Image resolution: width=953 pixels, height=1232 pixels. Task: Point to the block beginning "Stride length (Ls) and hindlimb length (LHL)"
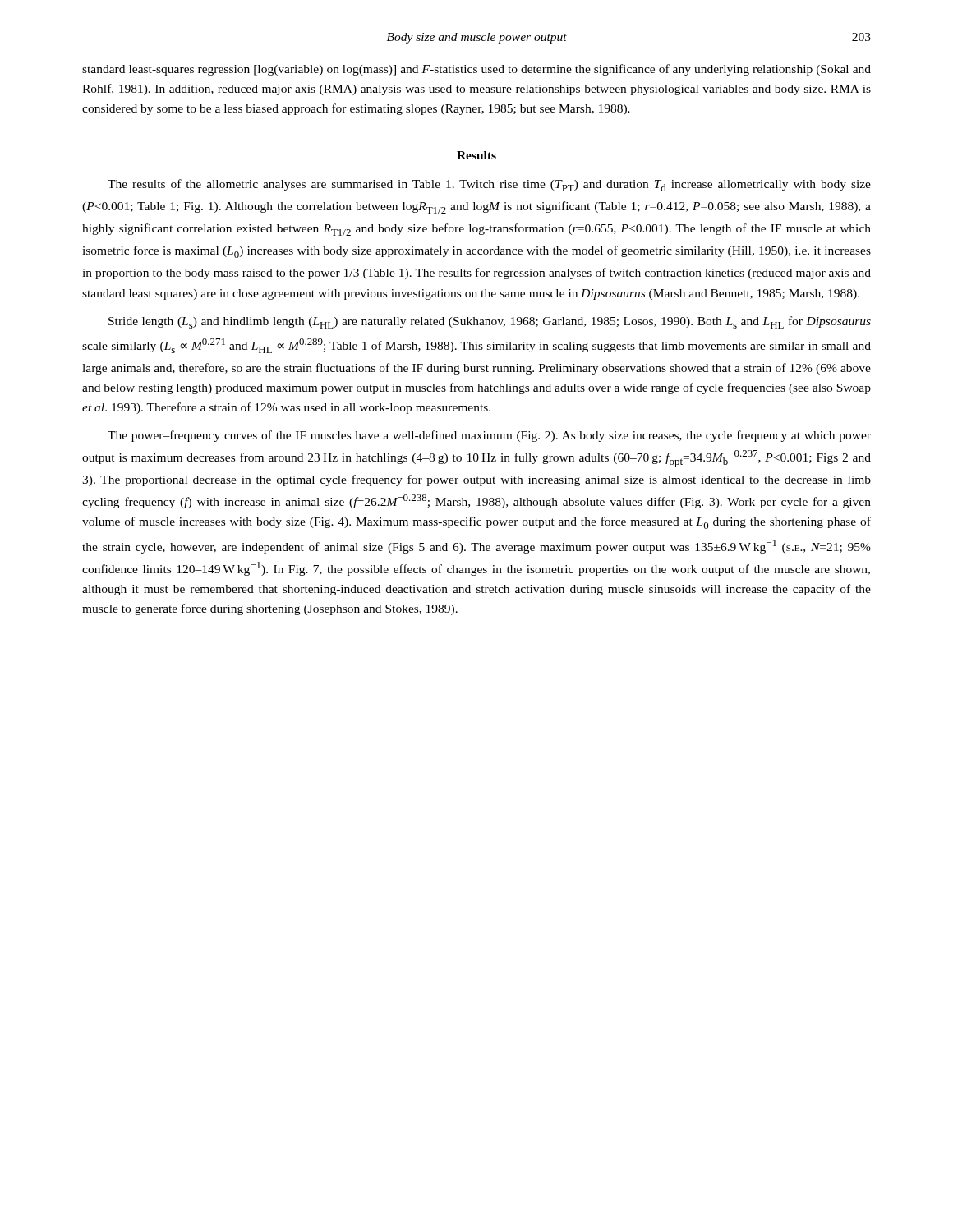(x=476, y=364)
